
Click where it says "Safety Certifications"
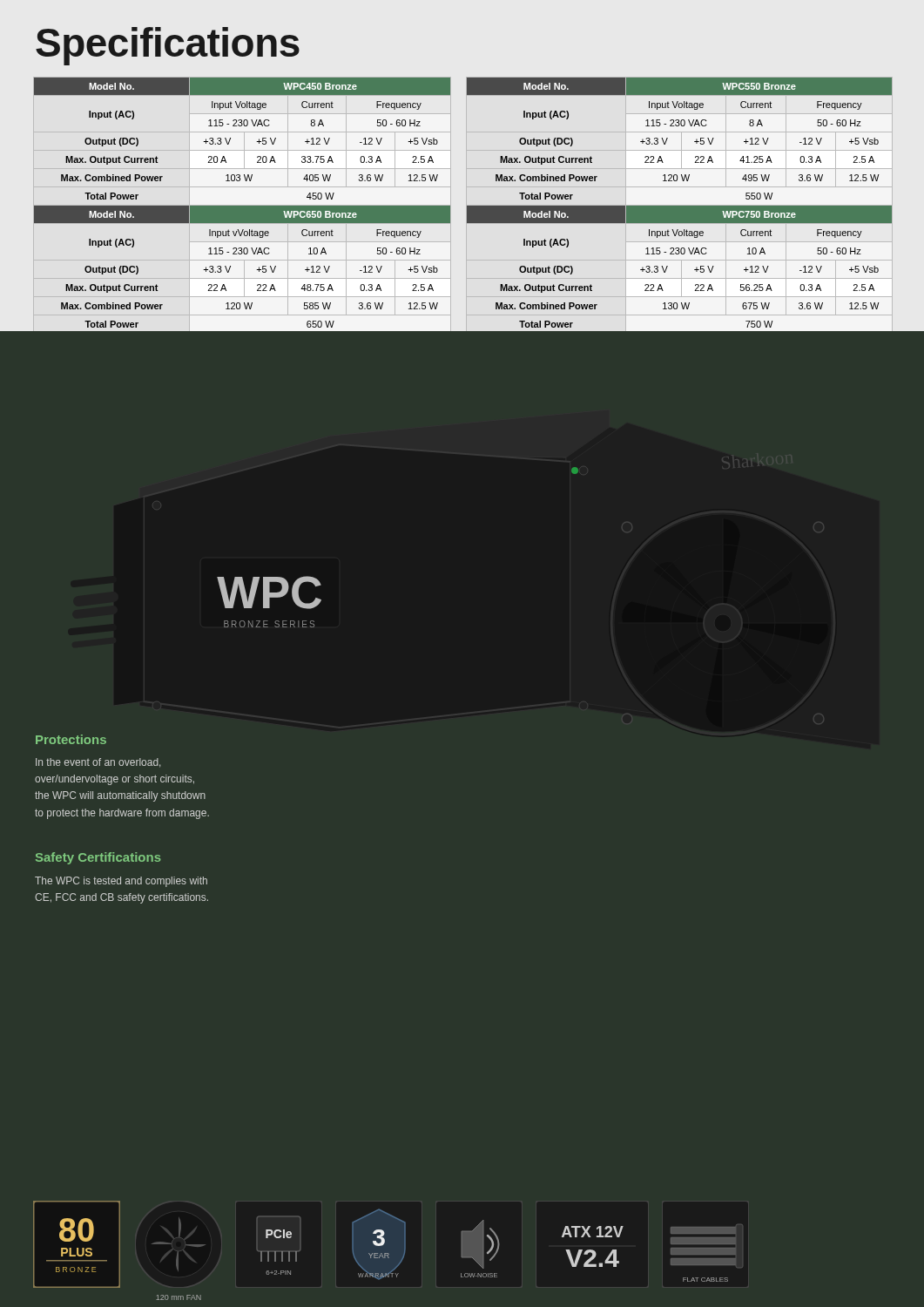click(98, 857)
